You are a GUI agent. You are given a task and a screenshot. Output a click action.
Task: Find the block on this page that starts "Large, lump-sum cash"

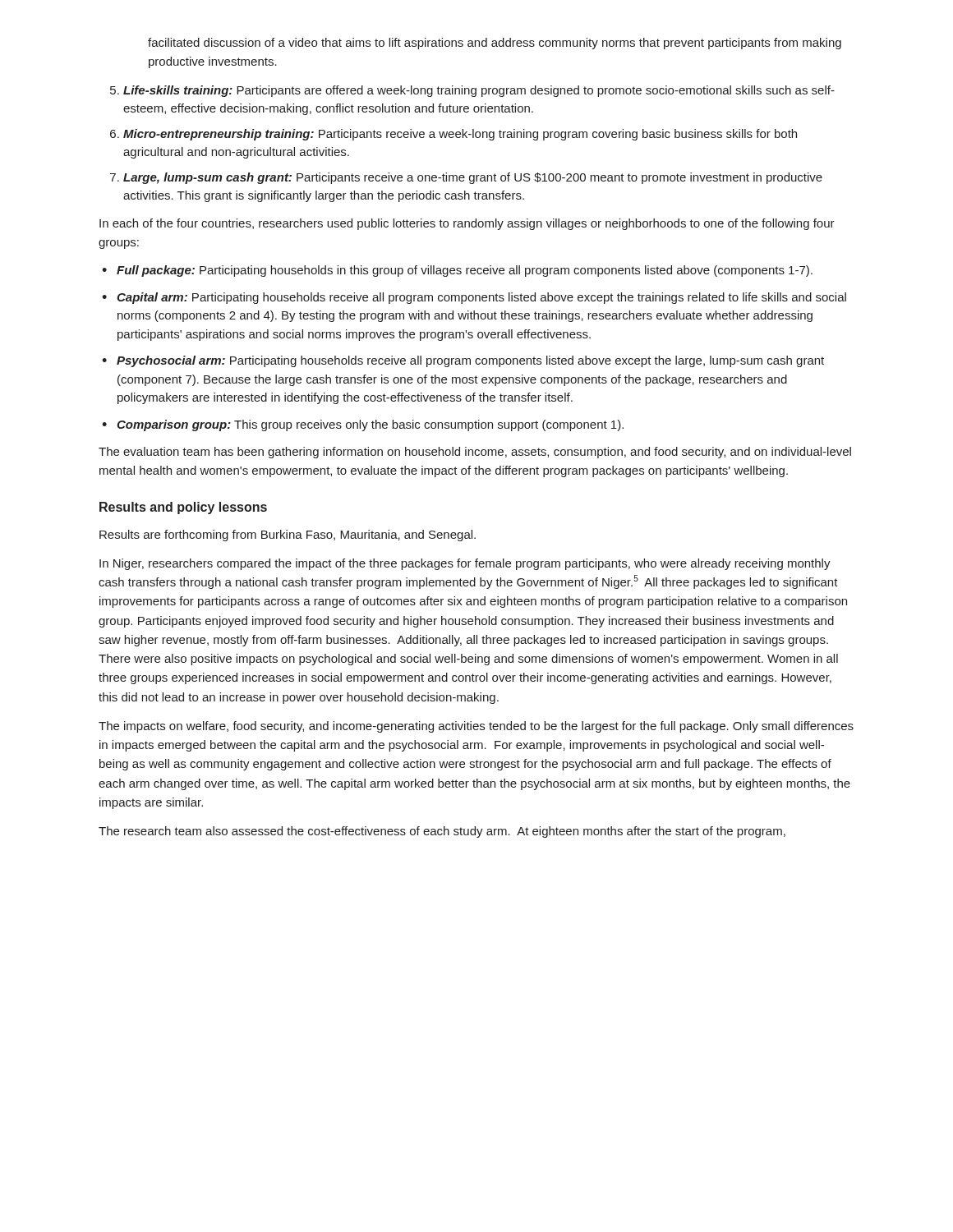(473, 186)
